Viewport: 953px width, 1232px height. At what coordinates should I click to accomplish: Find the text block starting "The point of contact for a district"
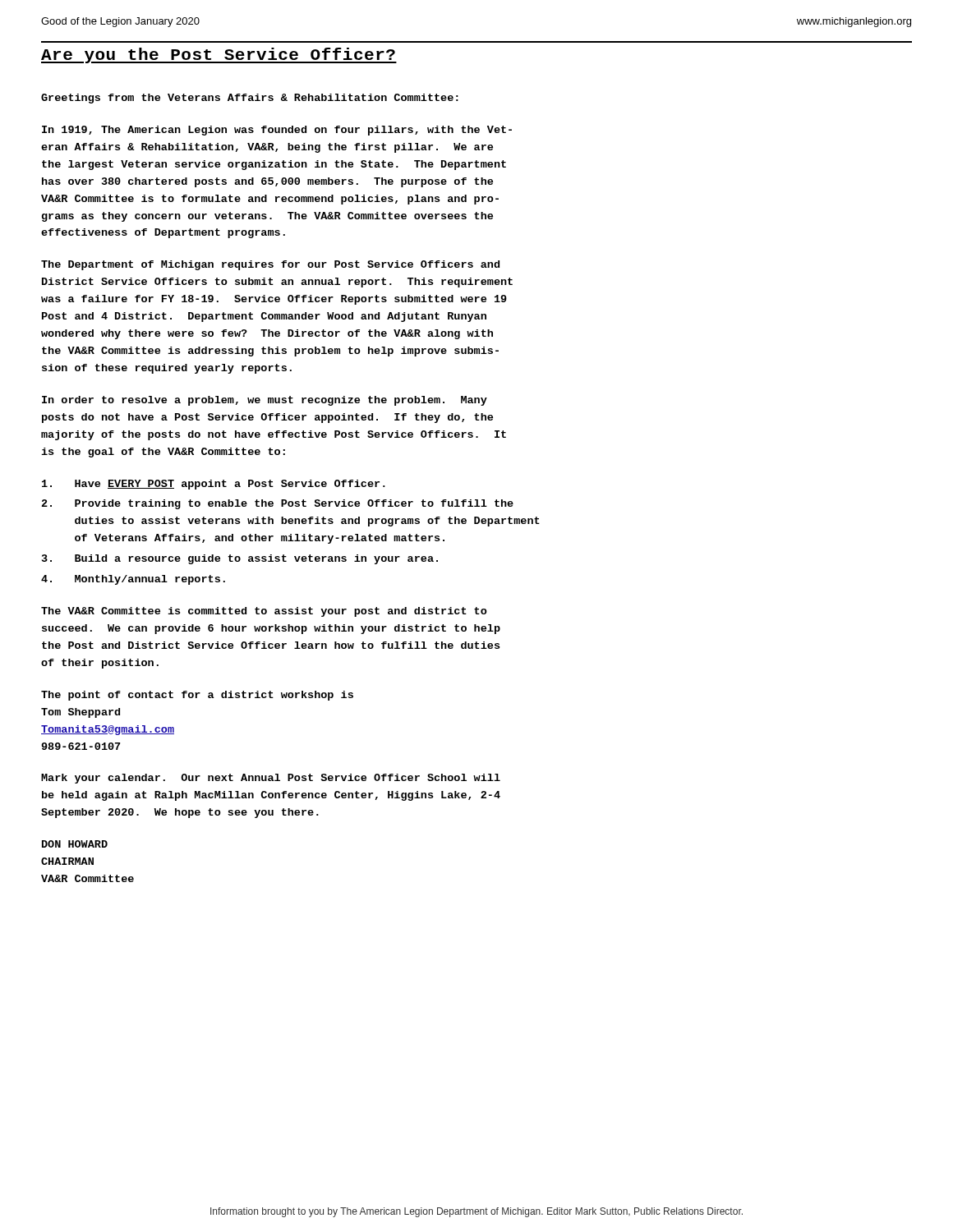(x=197, y=696)
